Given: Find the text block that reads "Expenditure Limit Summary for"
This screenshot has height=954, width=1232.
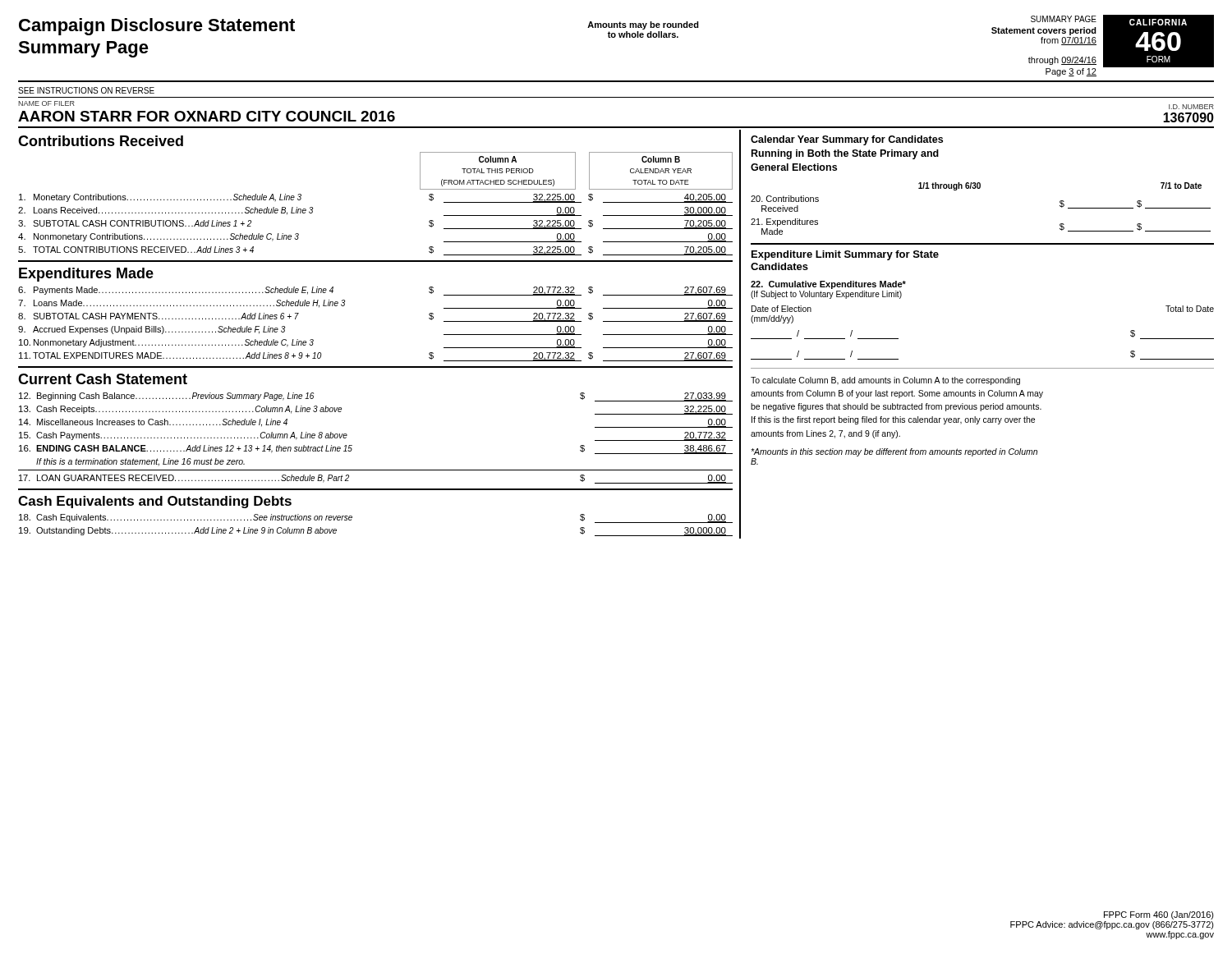Looking at the screenshot, I should point(845,255).
